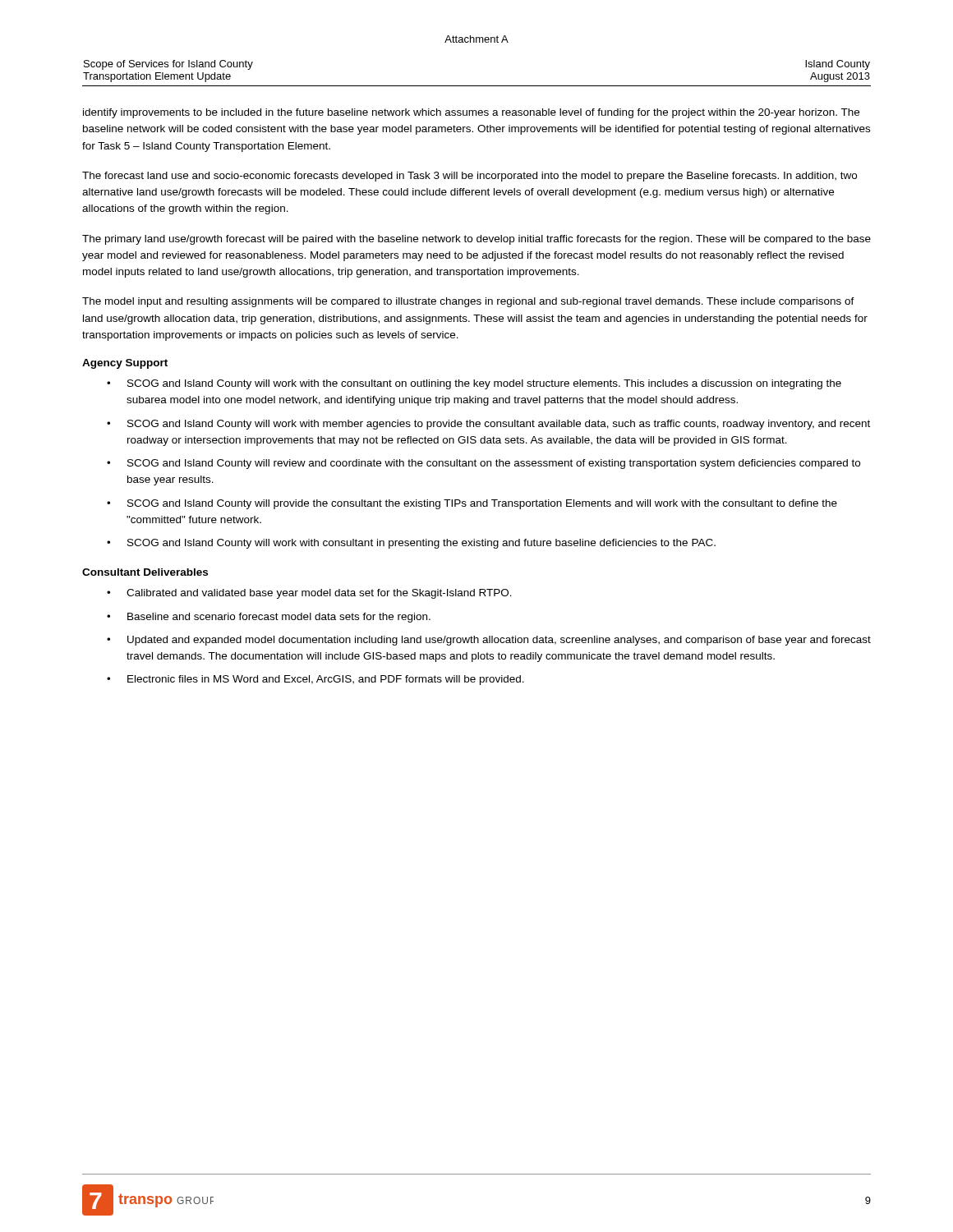Select the text block that says "identify improvements to be included in the future"
The height and width of the screenshot is (1232, 953).
coord(476,129)
